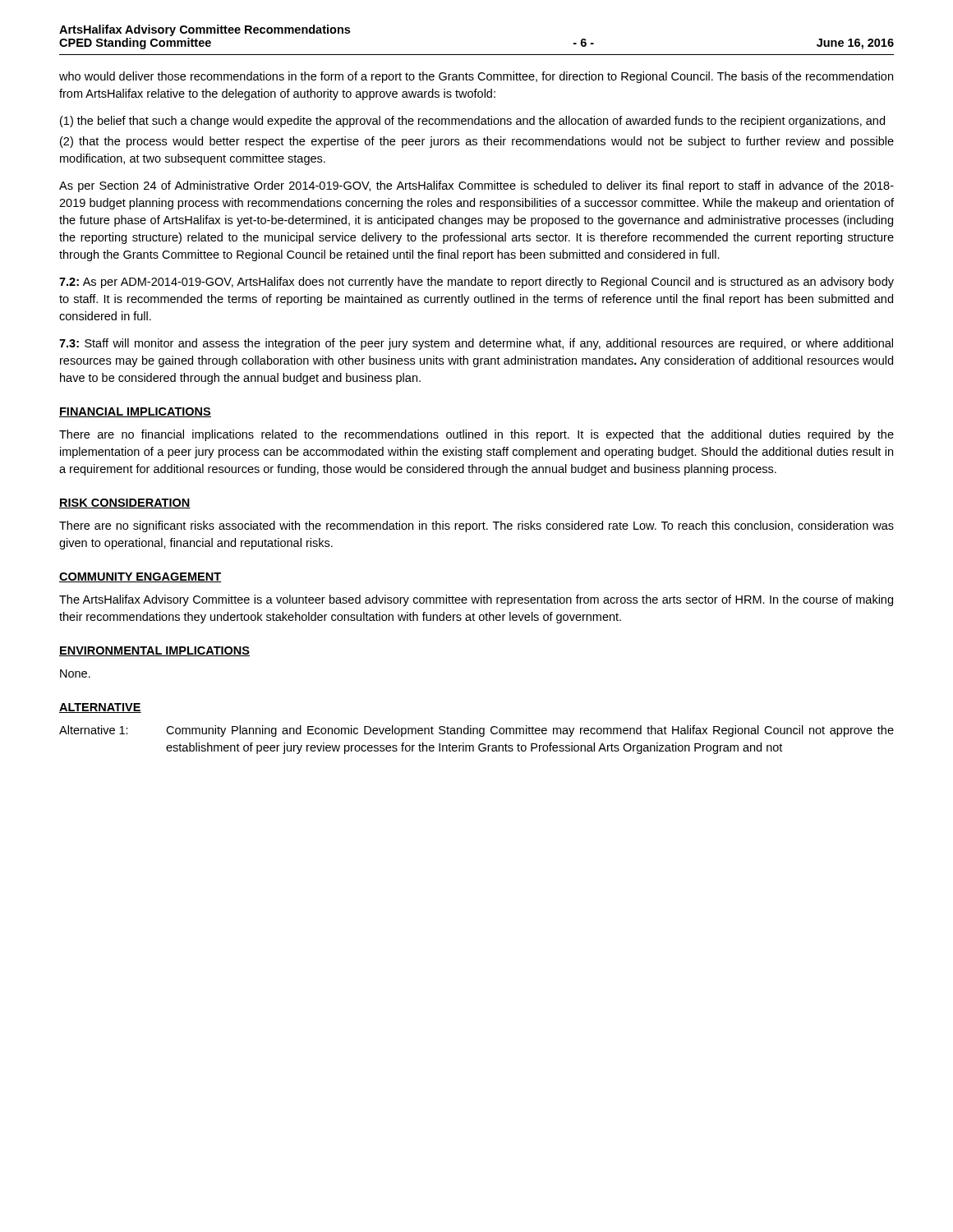Image resolution: width=953 pixels, height=1232 pixels.
Task: Where is the passage that starts "(1) the belief that"?
Action: pyautogui.click(x=472, y=121)
